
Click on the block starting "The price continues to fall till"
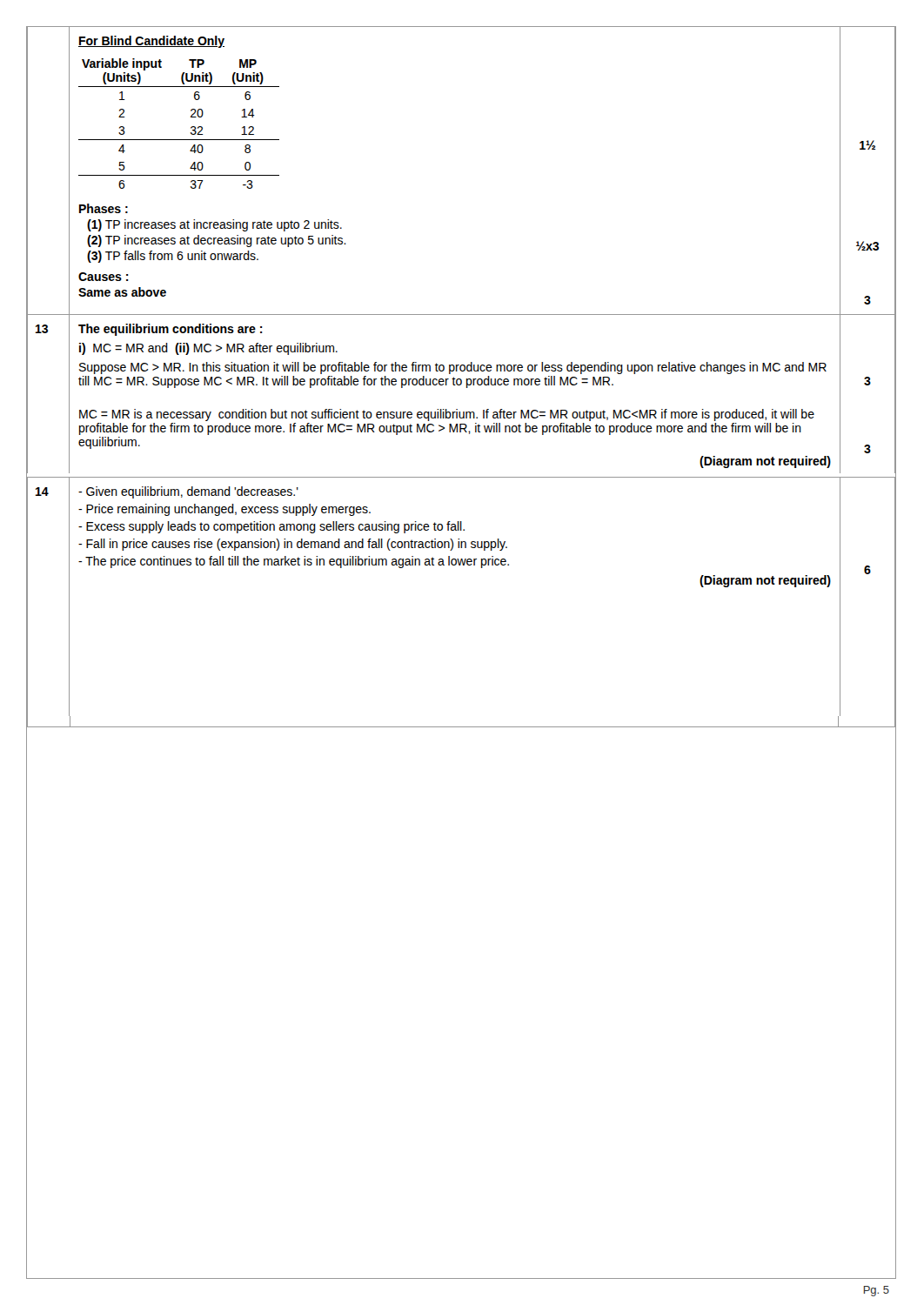pos(294,561)
